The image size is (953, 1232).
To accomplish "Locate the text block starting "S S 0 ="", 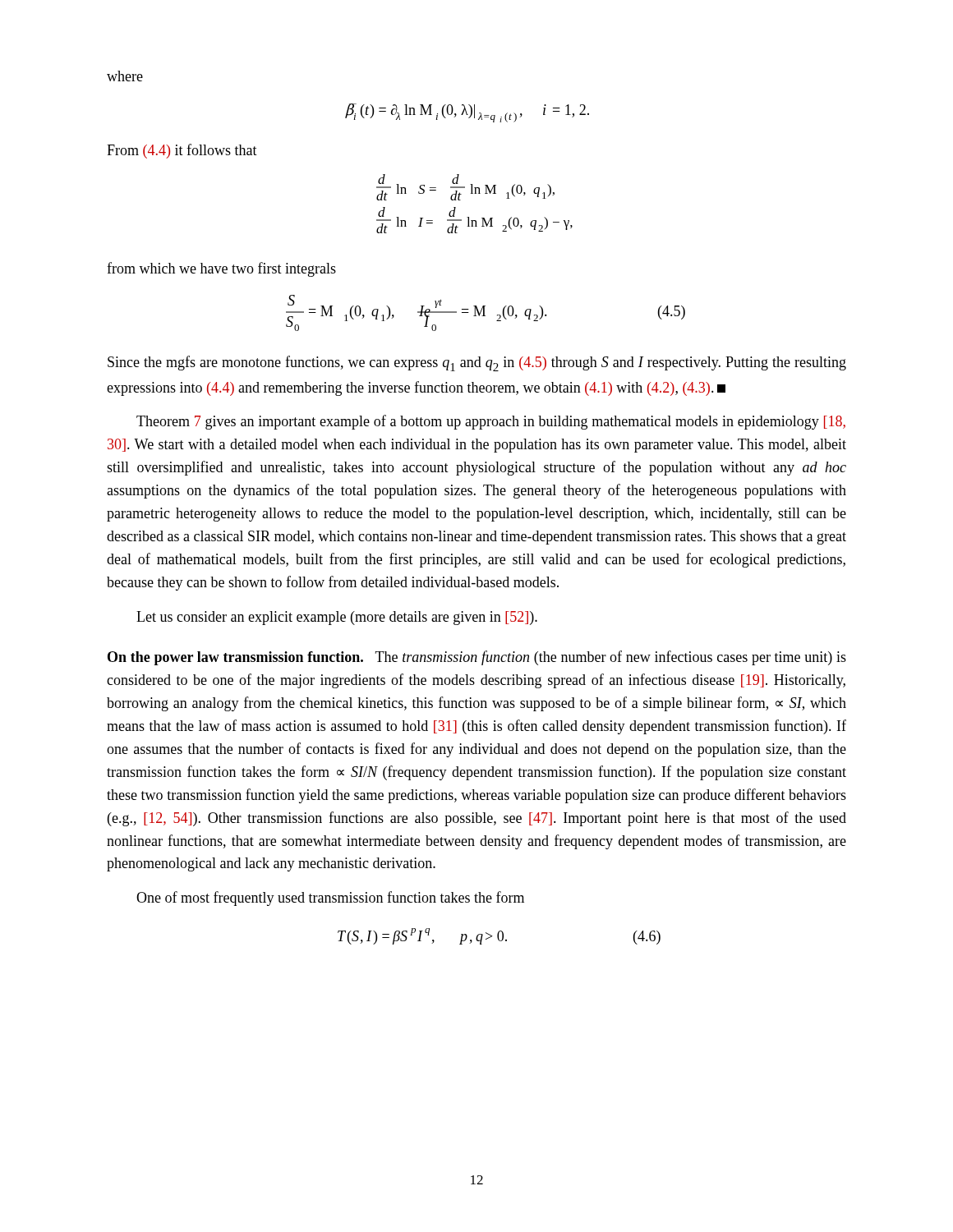I will 476,311.
